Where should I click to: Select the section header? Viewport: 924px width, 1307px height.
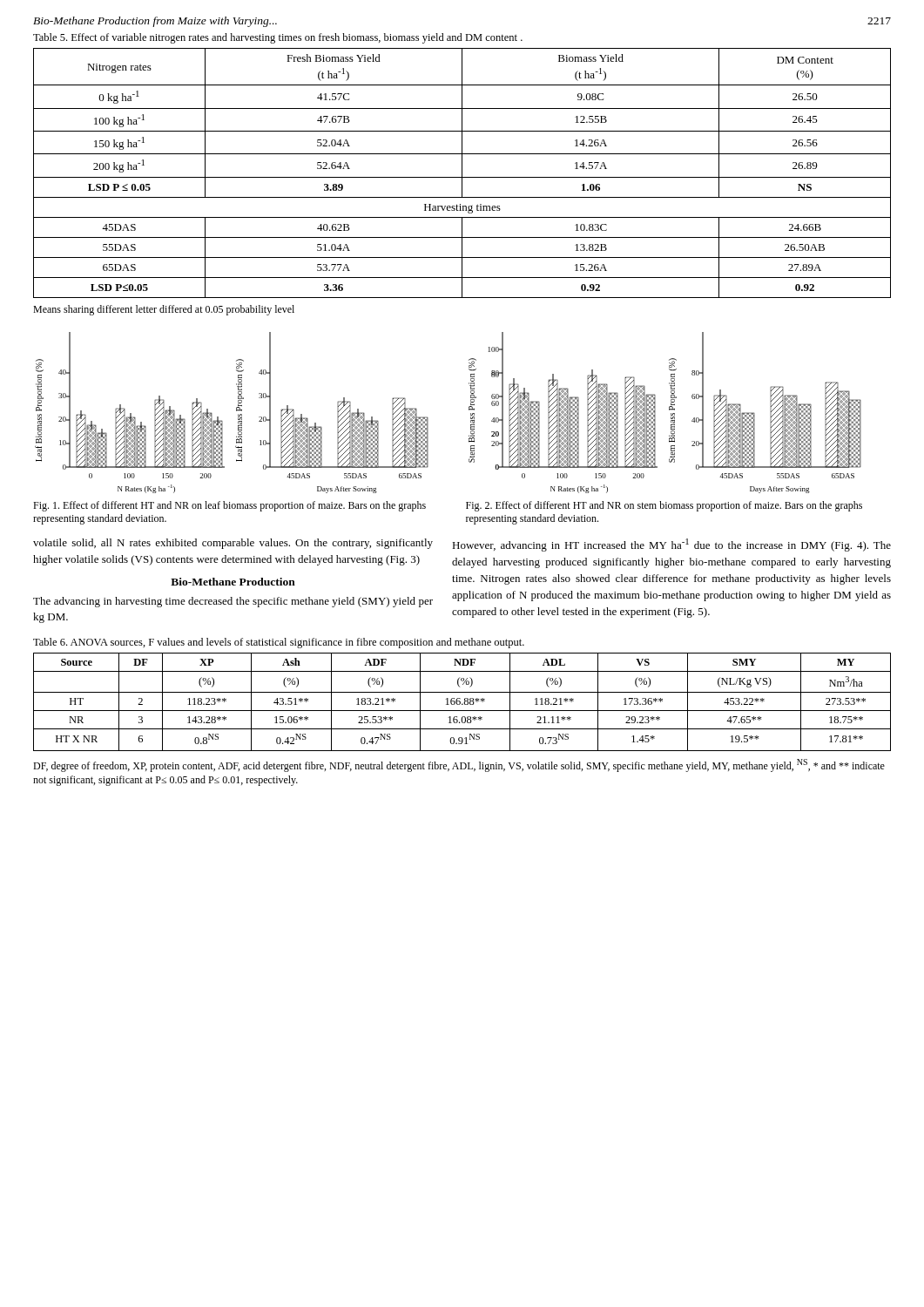233,581
